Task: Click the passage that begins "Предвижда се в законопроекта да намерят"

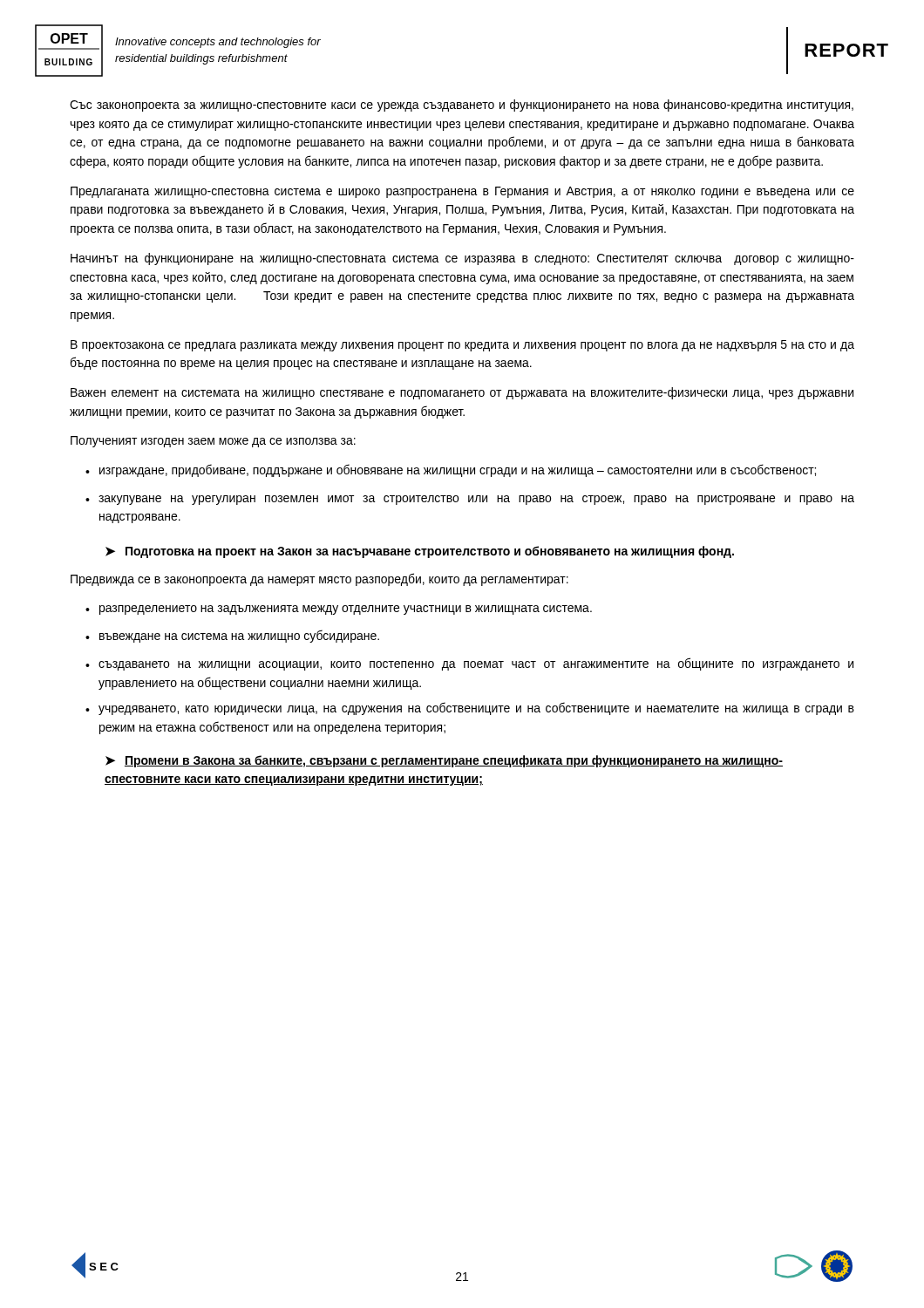Action: tap(319, 579)
